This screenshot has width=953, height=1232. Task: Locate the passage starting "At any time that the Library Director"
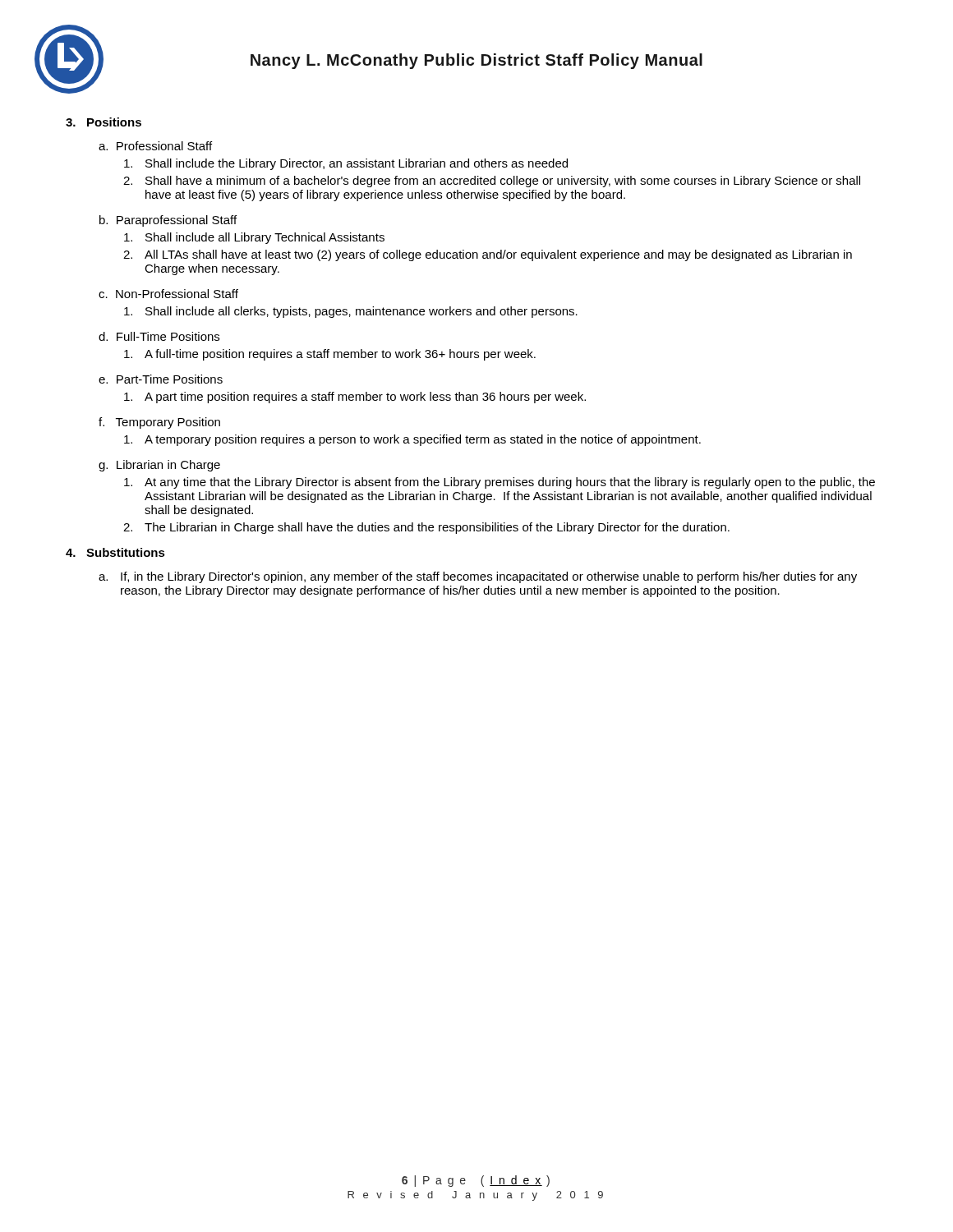tap(505, 496)
